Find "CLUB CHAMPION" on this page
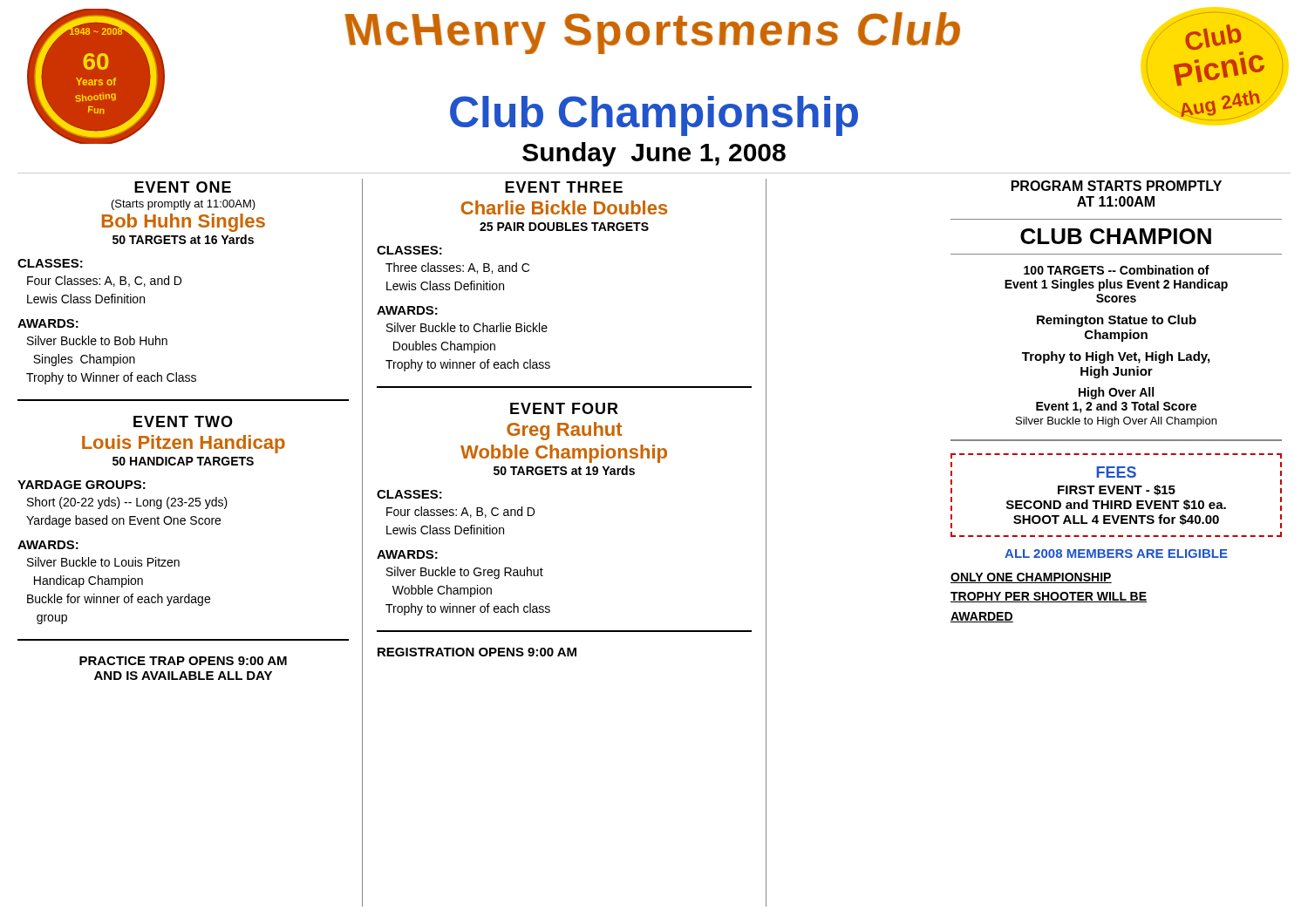The height and width of the screenshot is (924, 1308). [1116, 236]
